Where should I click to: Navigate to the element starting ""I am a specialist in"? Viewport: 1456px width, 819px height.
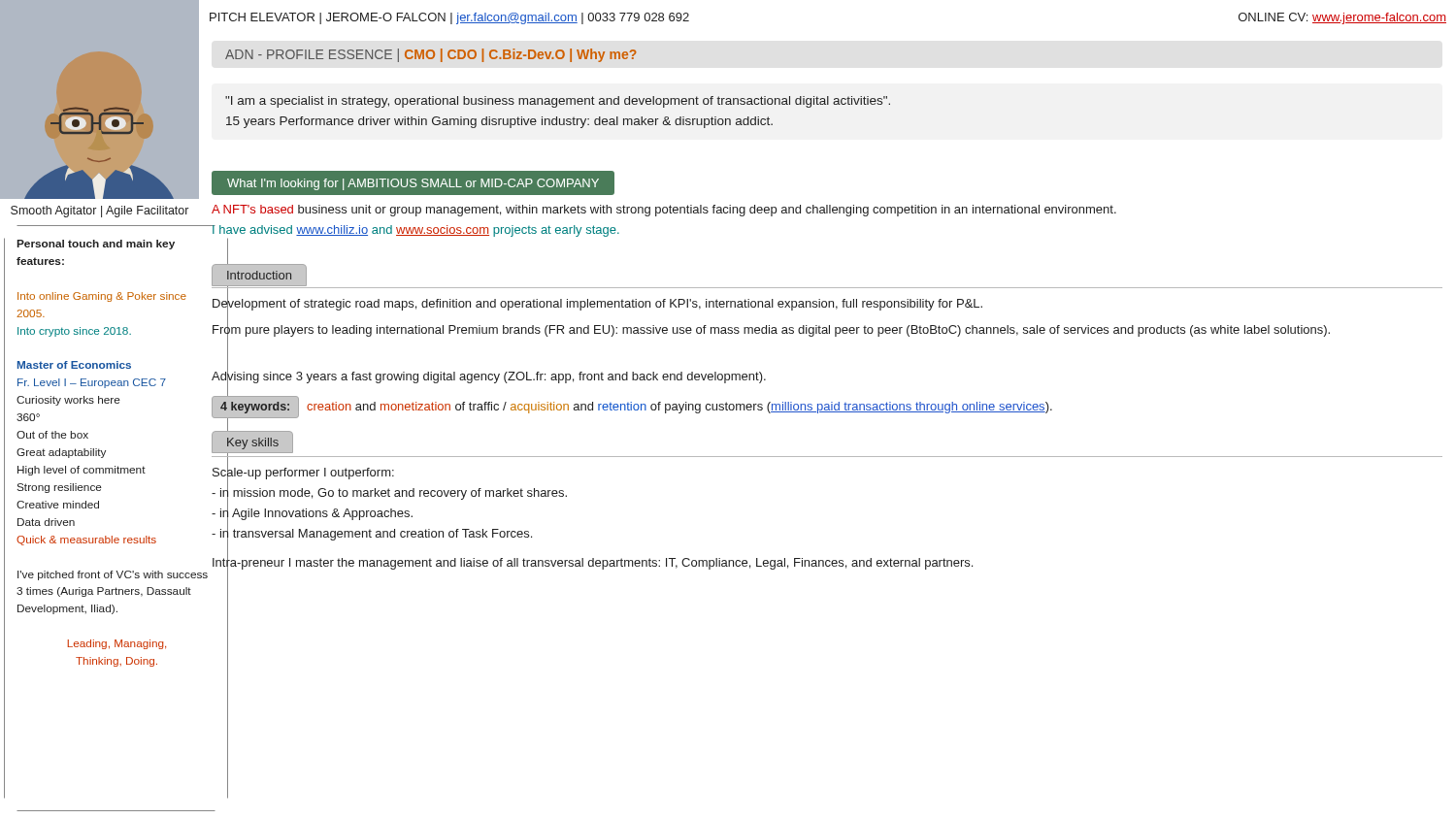[x=558, y=111]
